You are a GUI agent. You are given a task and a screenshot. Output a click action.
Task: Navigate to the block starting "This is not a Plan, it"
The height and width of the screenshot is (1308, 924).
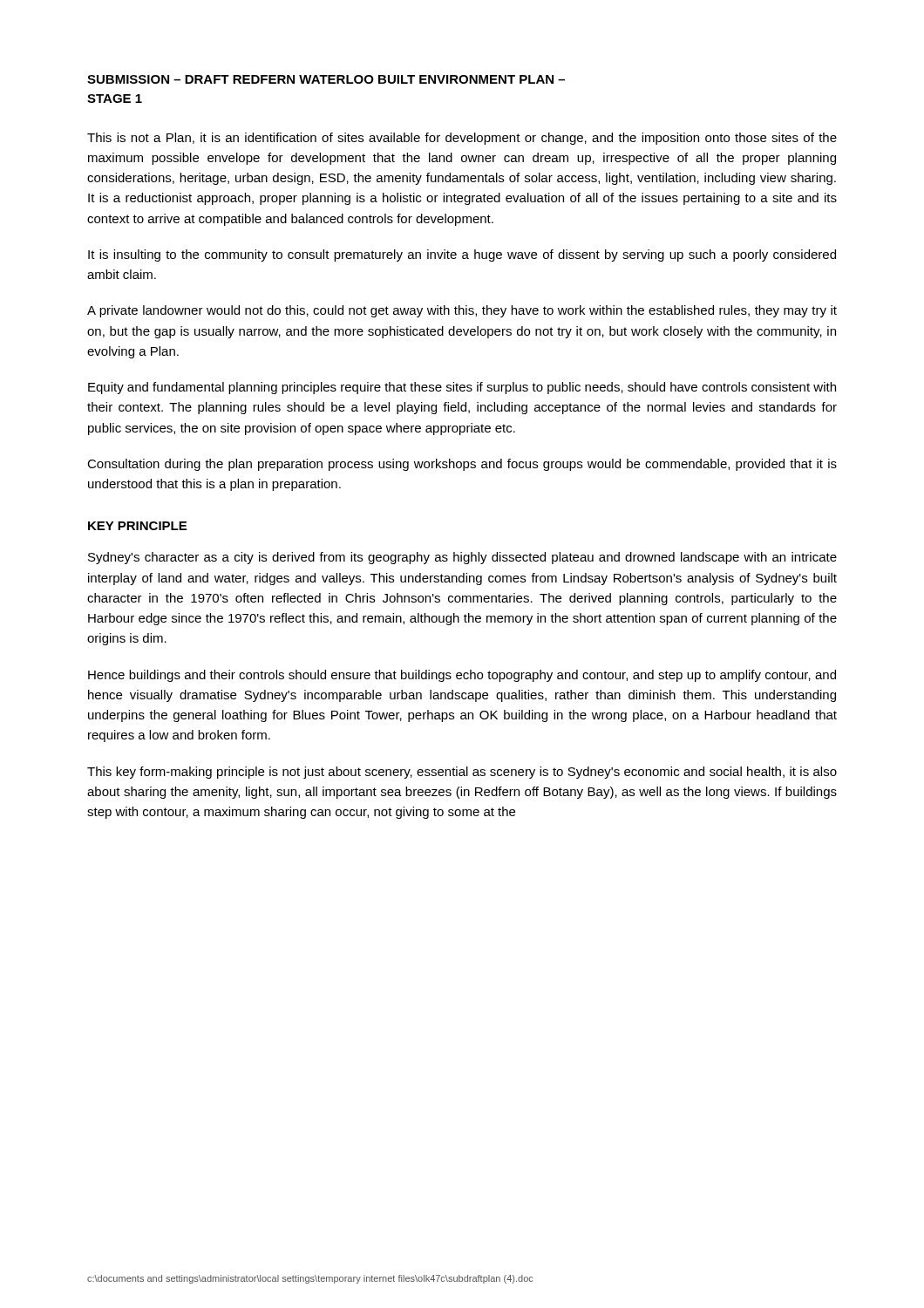pyautogui.click(x=462, y=177)
